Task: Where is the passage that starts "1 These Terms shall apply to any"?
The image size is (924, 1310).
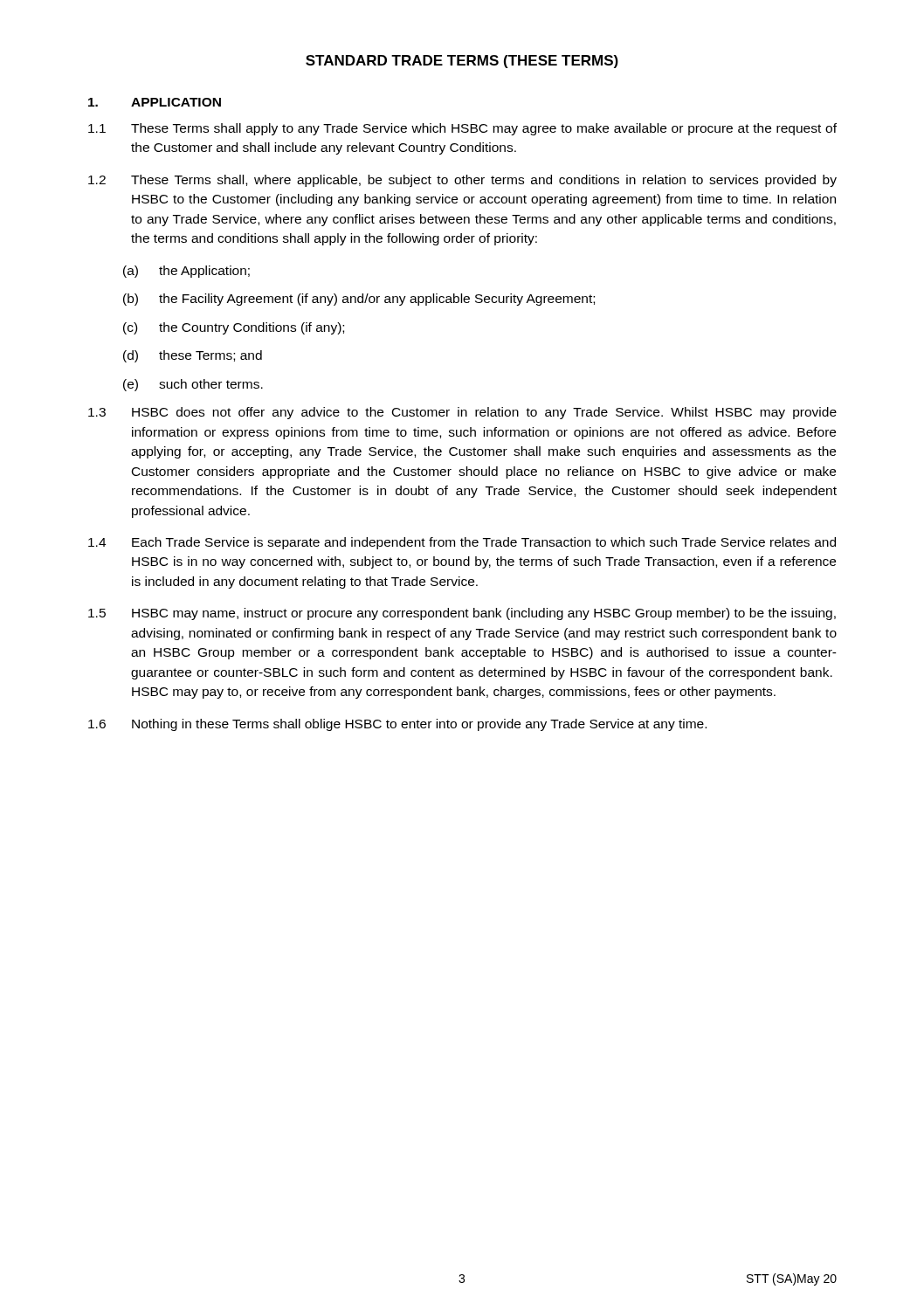Action: pyautogui.click(x=462, y=138)
